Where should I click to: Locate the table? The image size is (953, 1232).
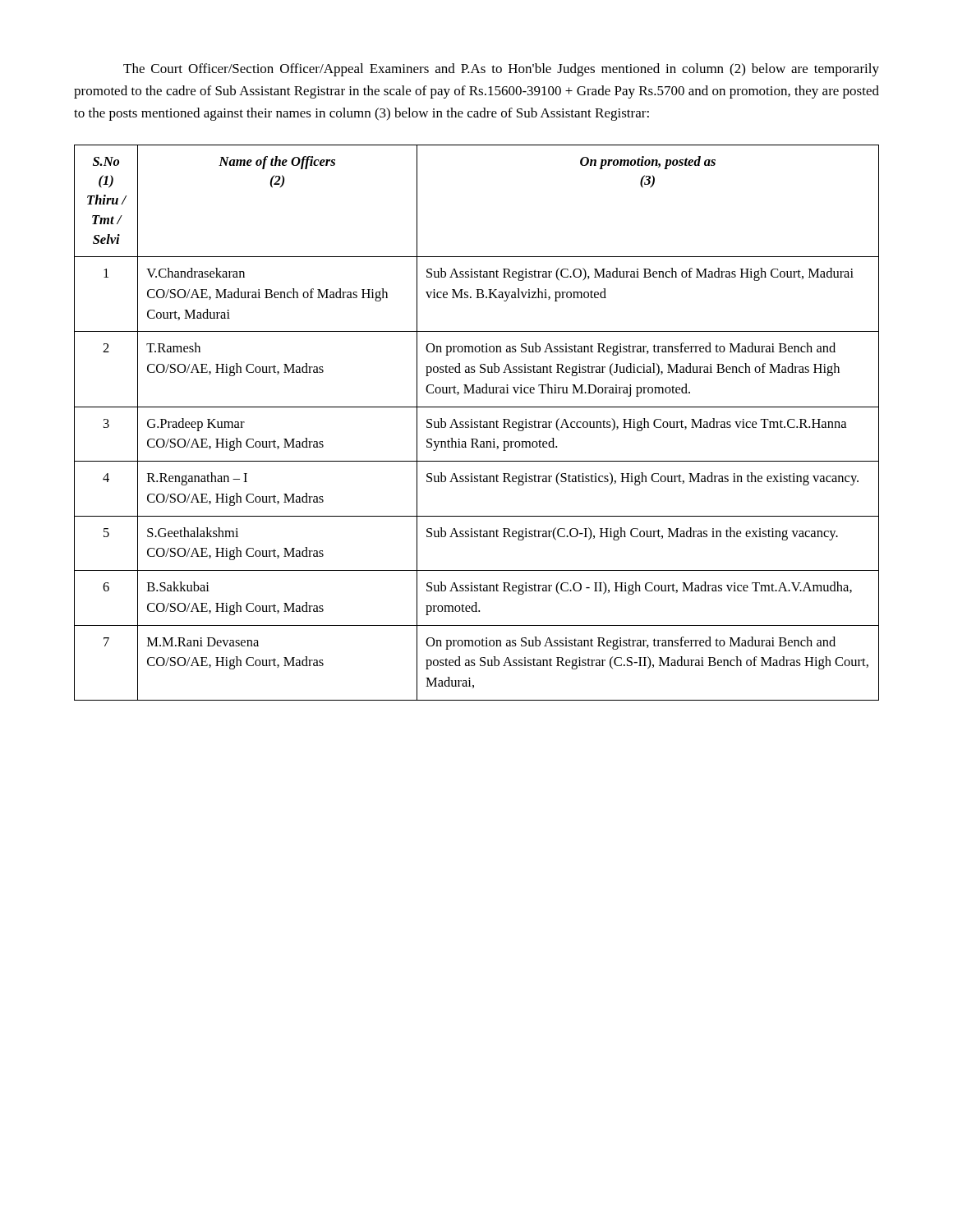[x=476, y=422]
